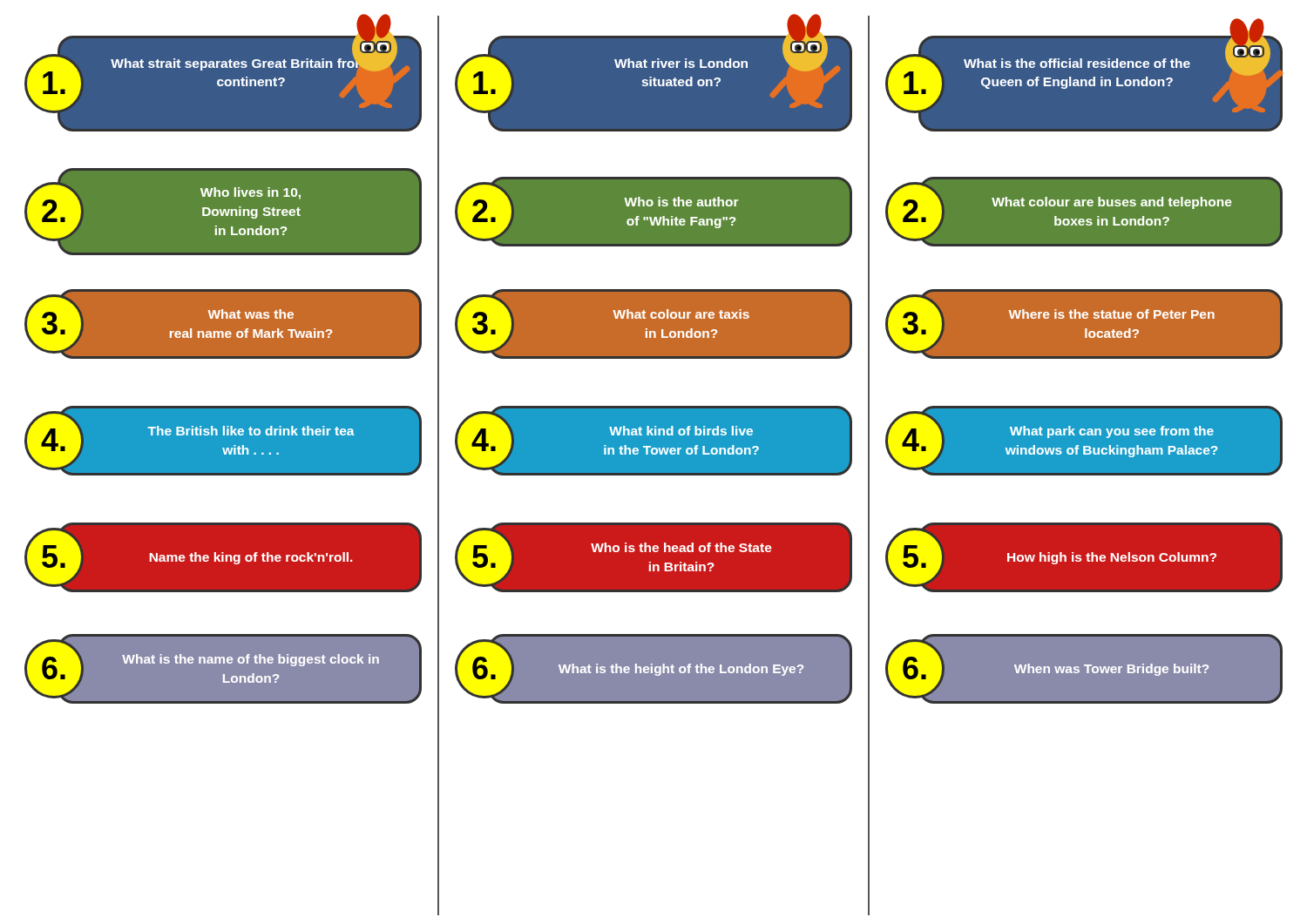Click on the list item containing "3. What colour are taxisin London?"
The width and height of the screenshot is (1307, 924).
tap(654, 324)
